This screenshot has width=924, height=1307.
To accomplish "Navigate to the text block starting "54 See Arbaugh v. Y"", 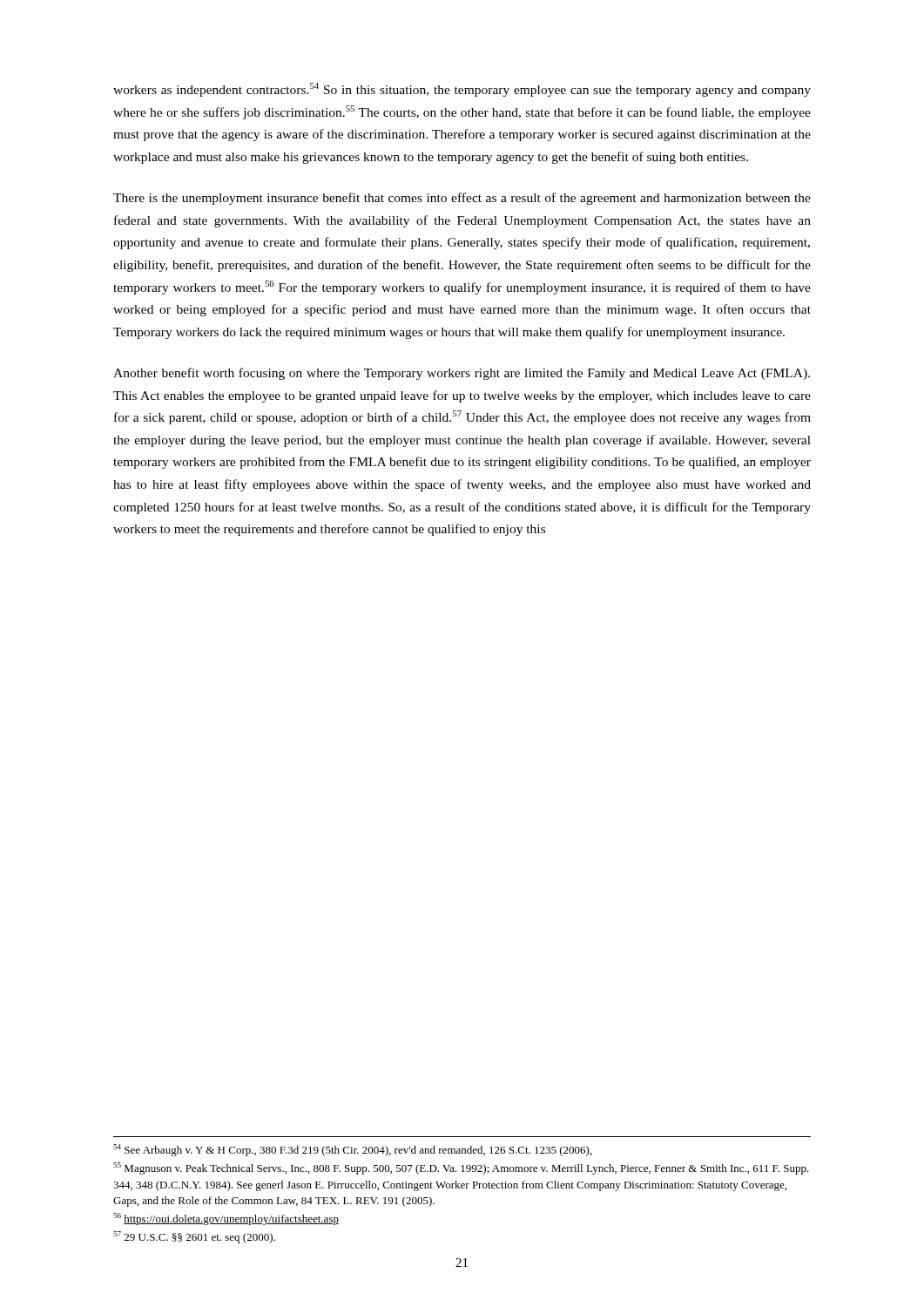I will [x=462, y=1194].
